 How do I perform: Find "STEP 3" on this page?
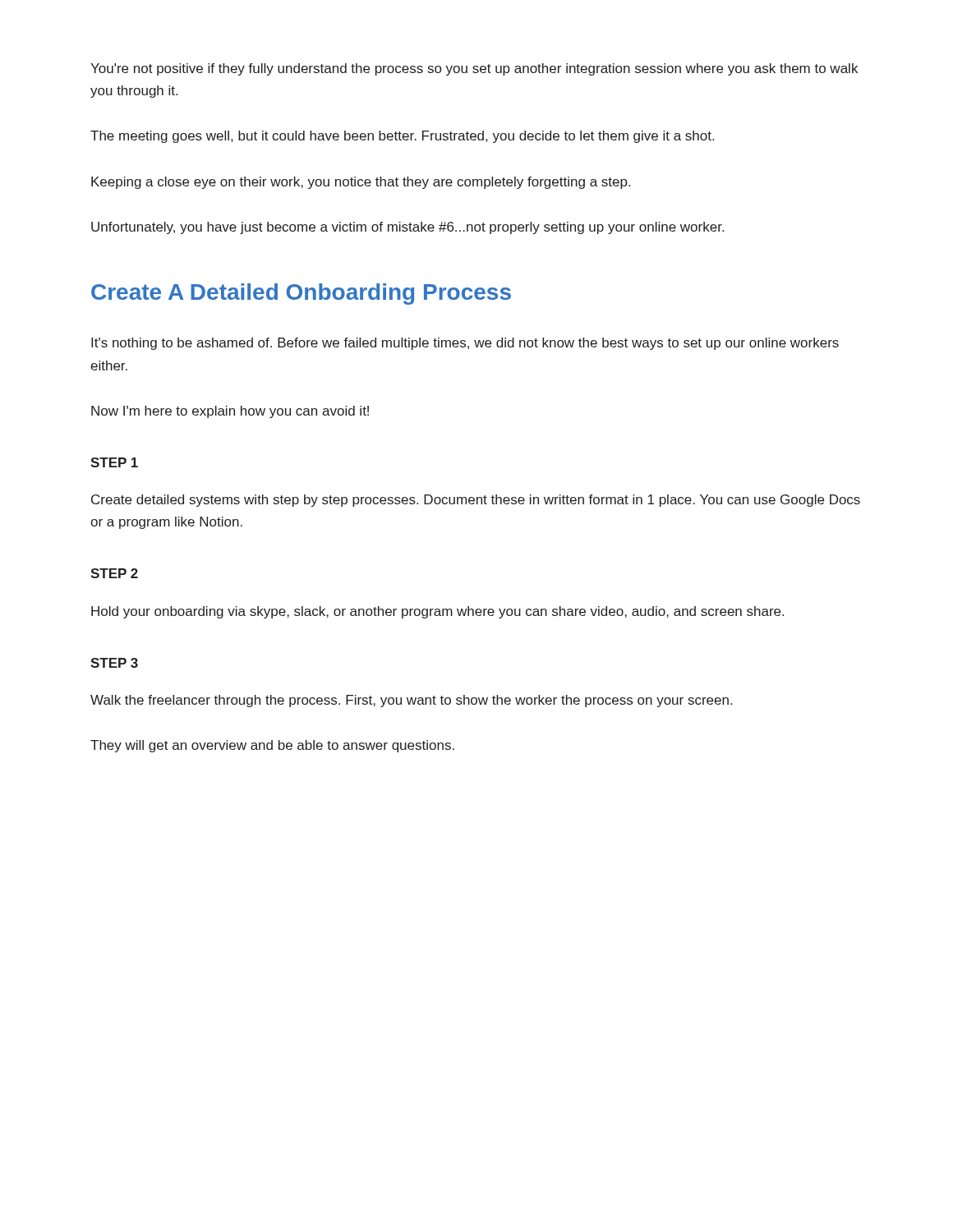114,663
